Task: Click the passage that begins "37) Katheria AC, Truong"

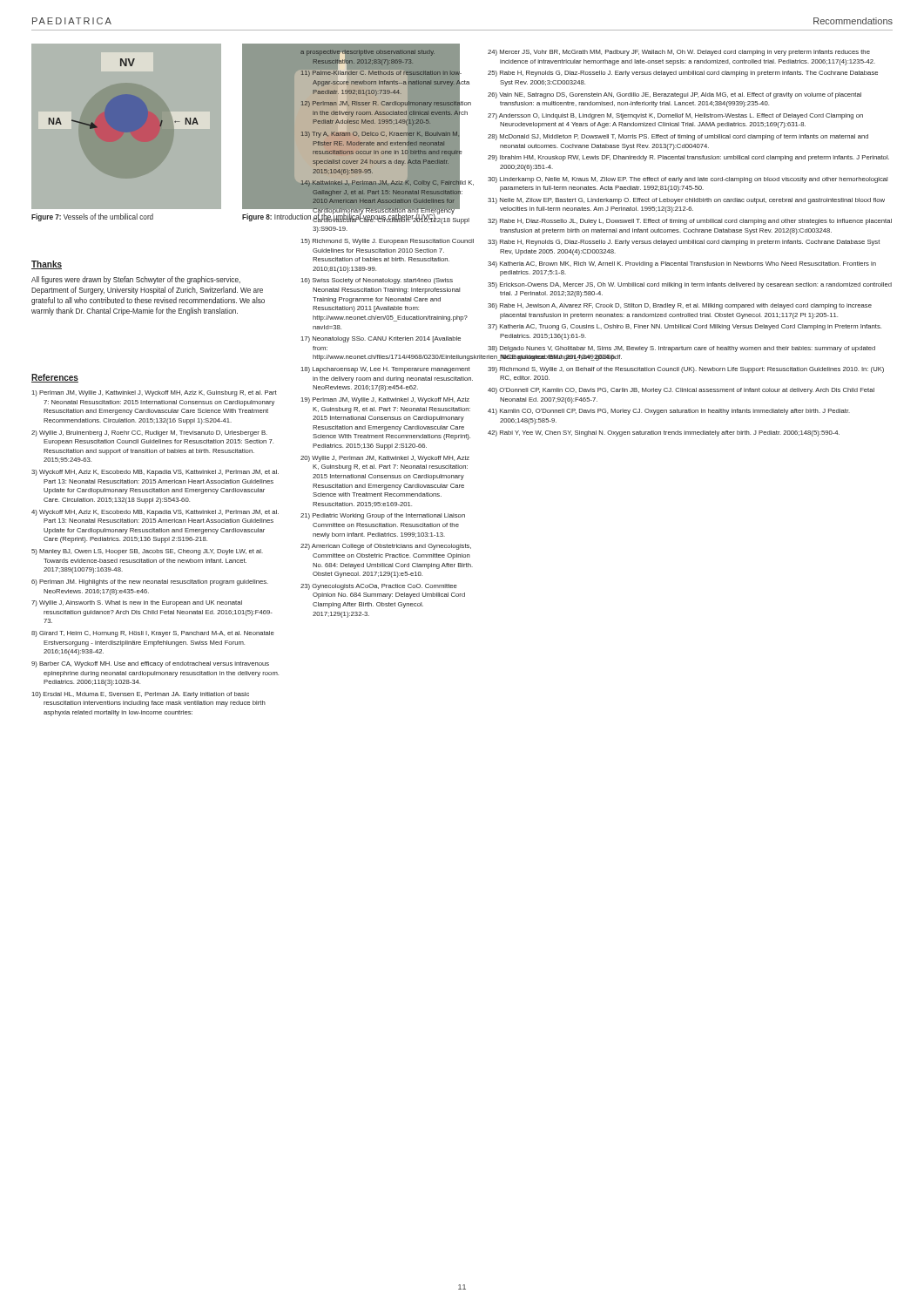Action: click(x=685, y=331)
